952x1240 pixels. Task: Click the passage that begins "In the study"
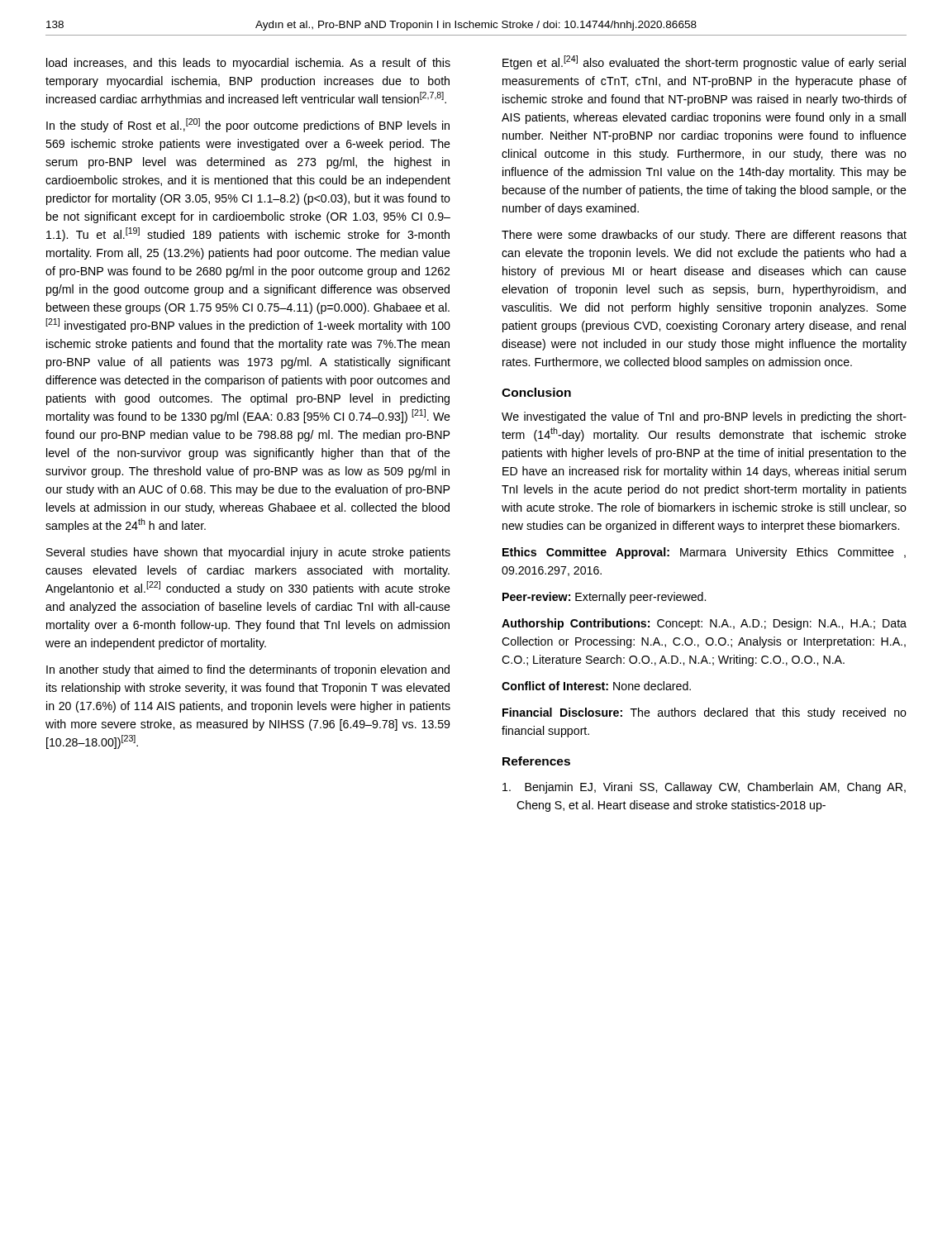click(248, 326)
